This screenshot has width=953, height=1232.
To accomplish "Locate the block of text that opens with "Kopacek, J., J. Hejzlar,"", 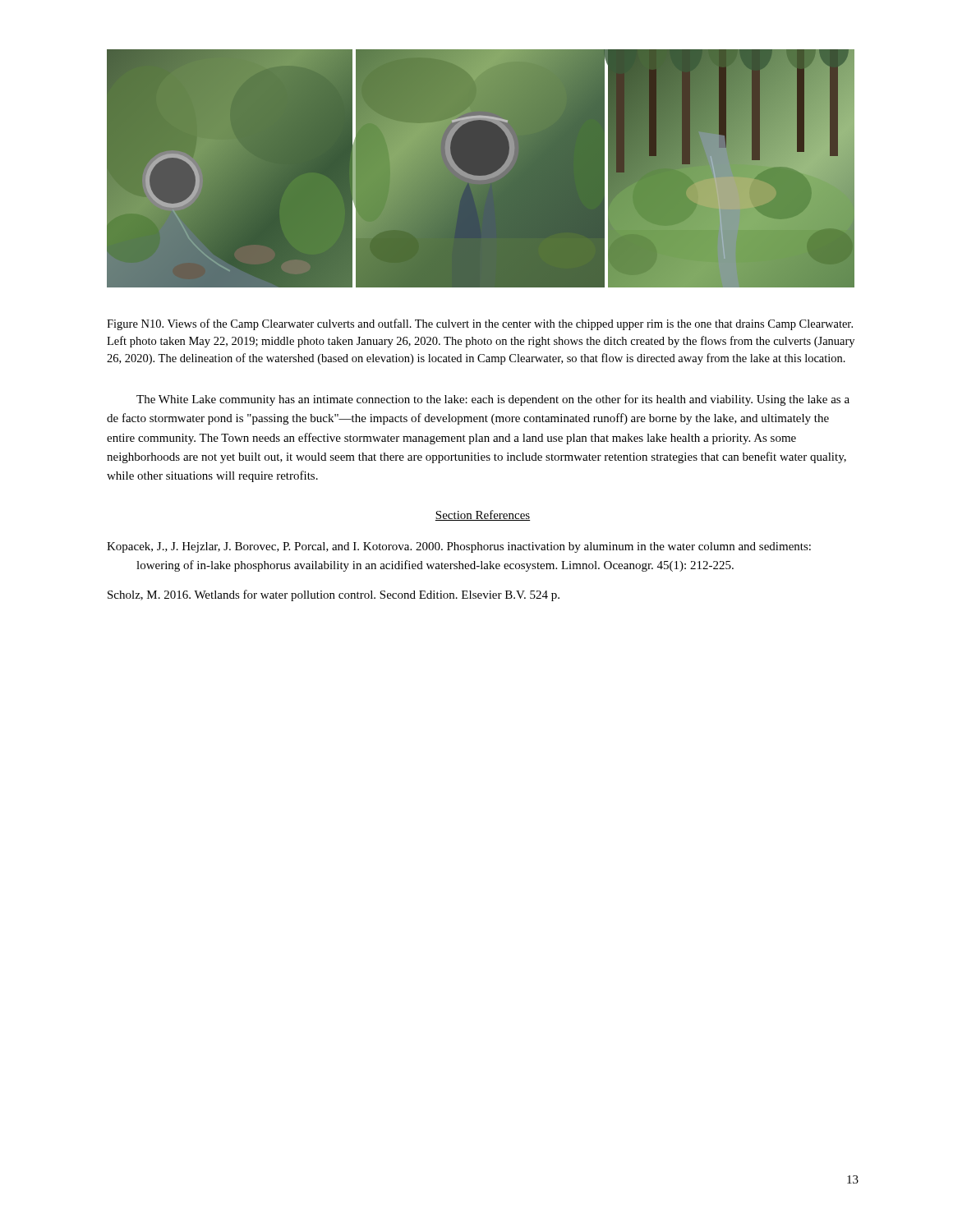I will coord(459,556).
